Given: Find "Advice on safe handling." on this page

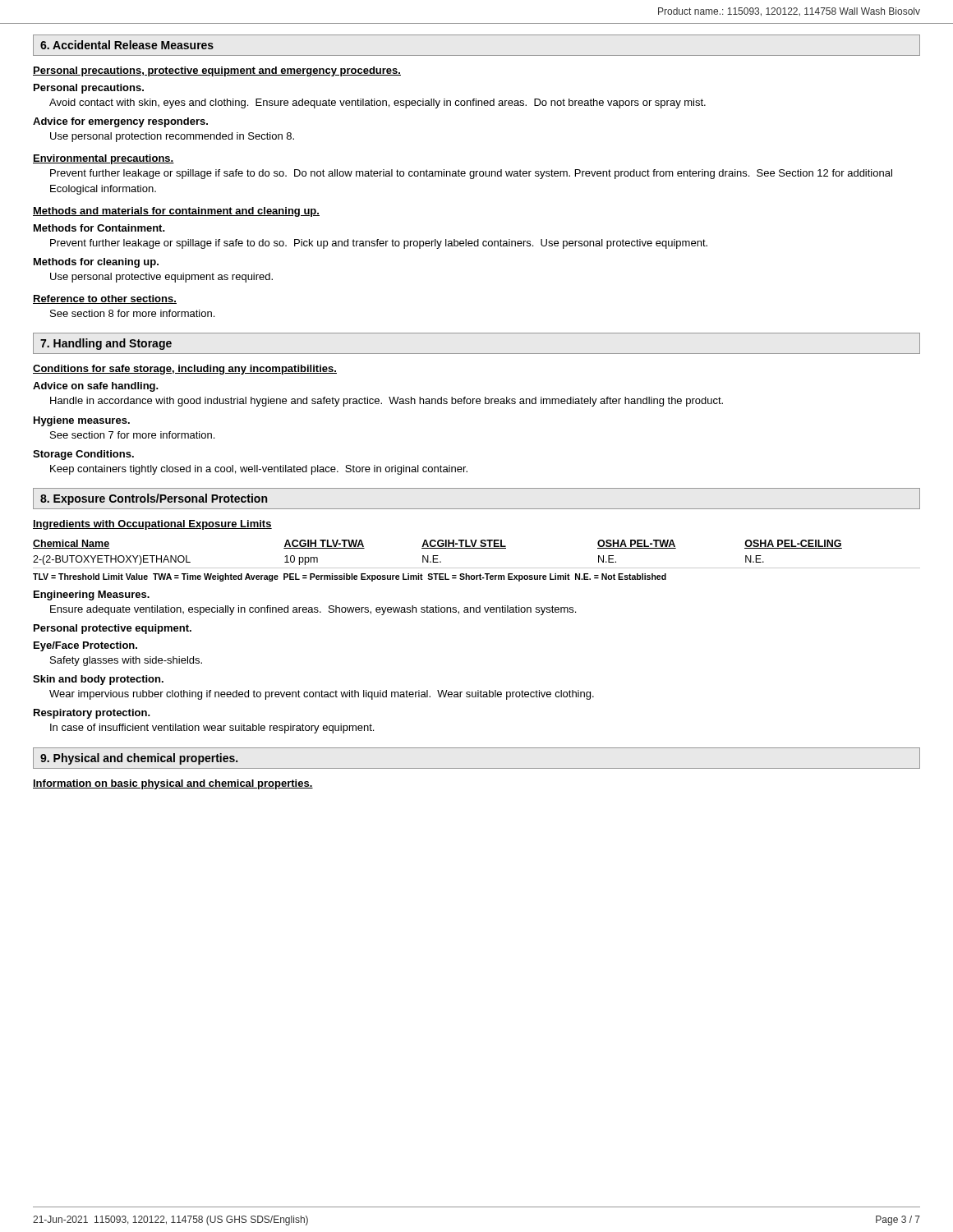Looking at the screenshot, I should 96,386.
